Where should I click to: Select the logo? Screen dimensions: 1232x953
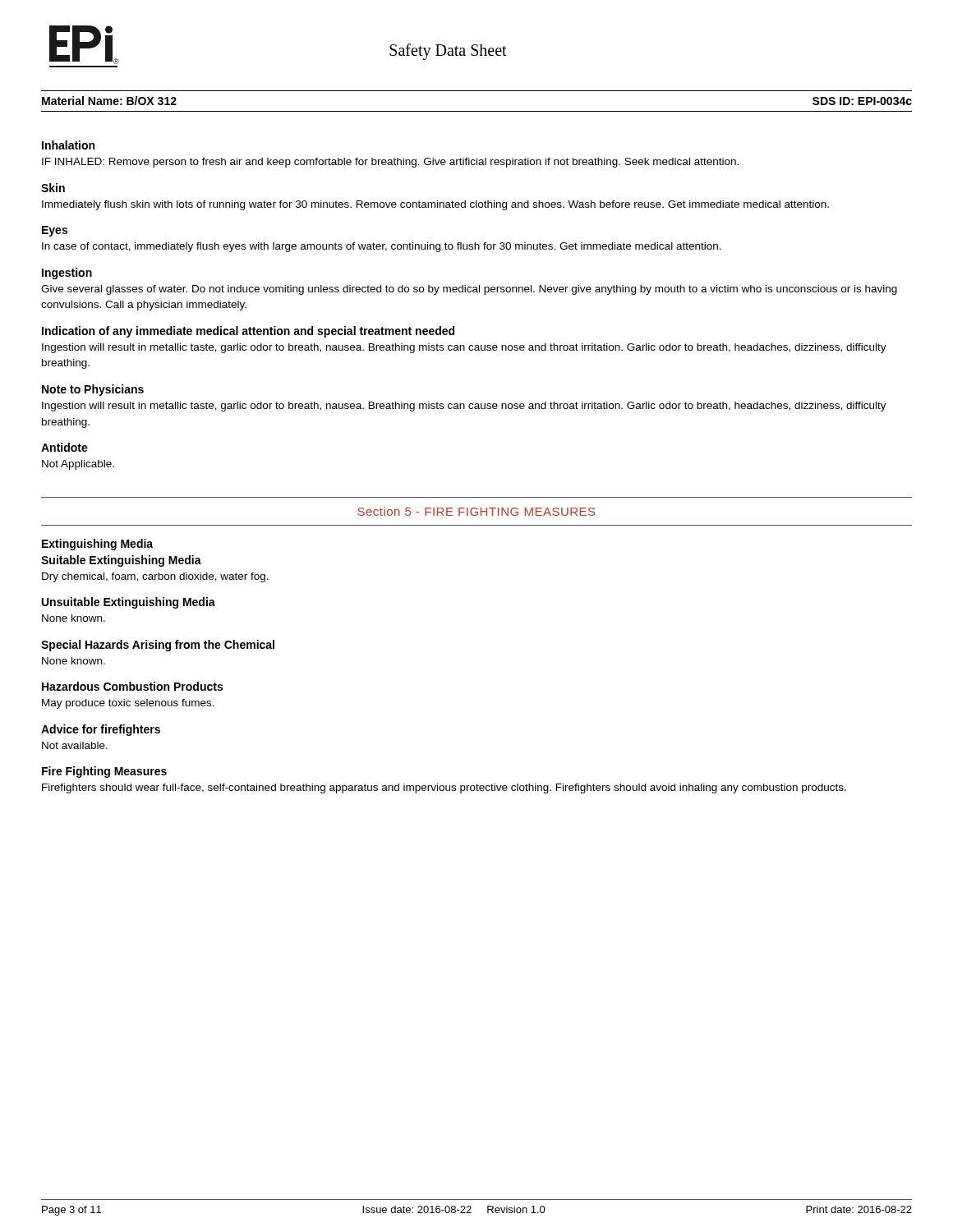(86, 46)
